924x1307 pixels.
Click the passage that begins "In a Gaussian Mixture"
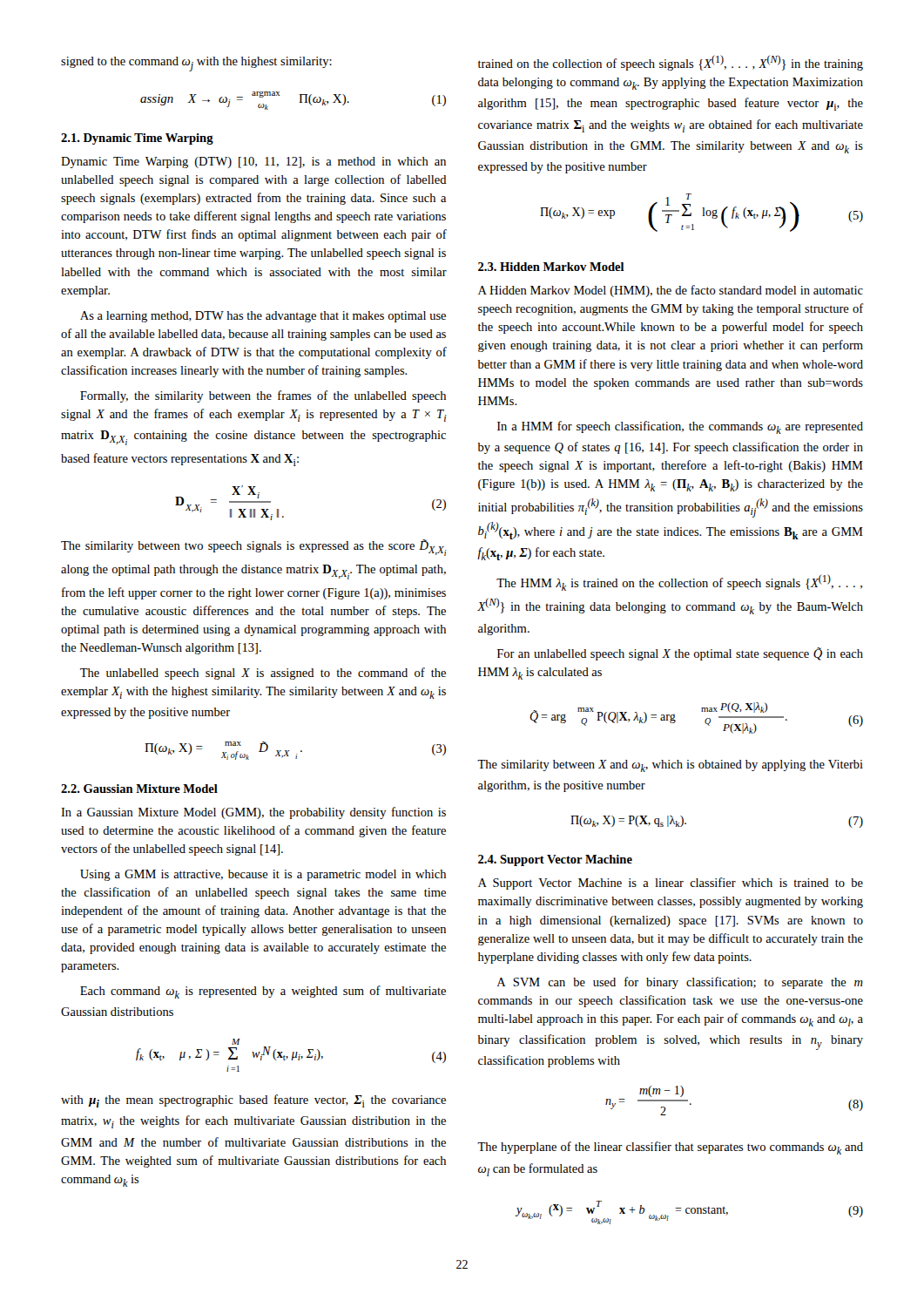click(254, 912)
